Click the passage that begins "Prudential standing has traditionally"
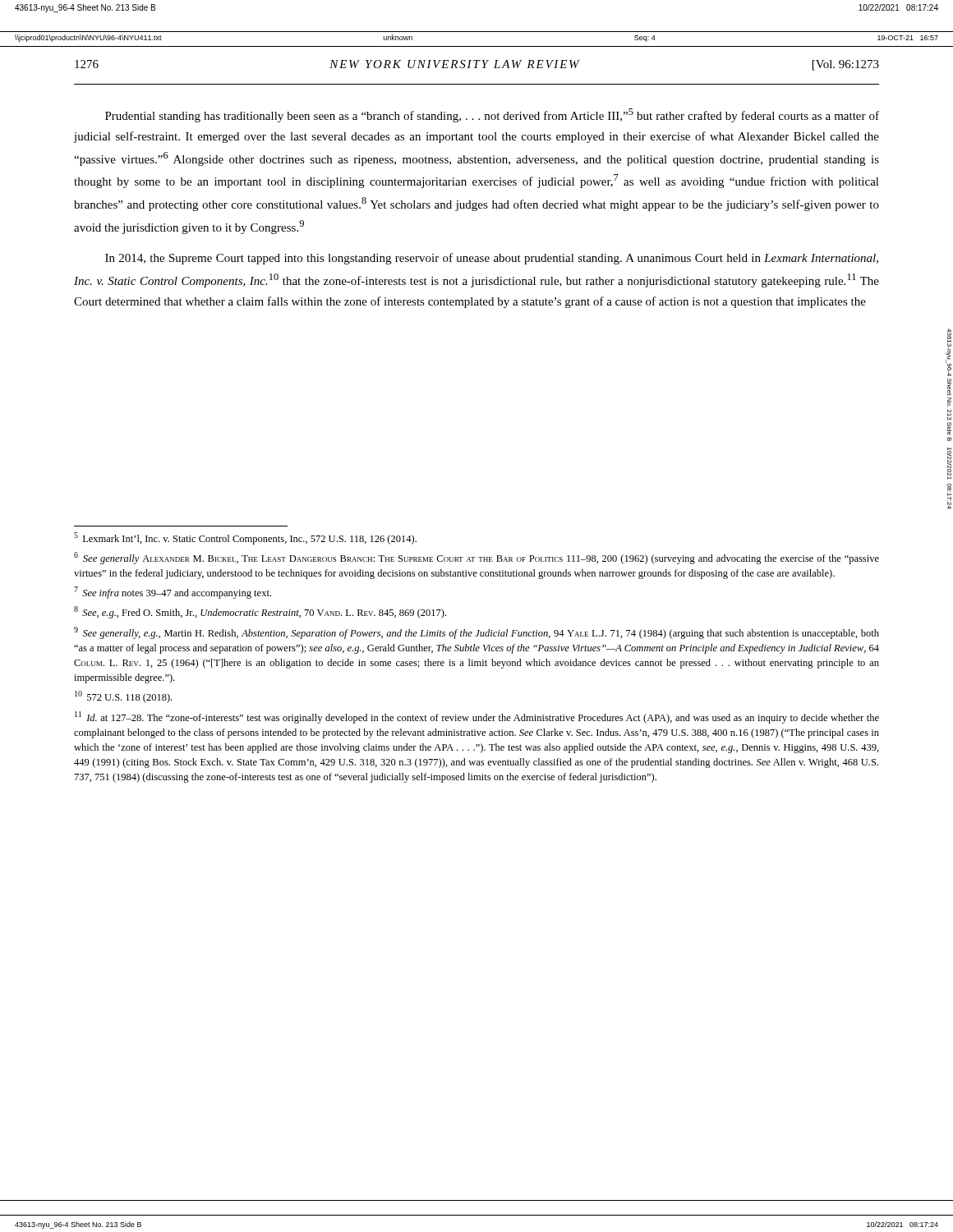 click(x=476, y=208)
